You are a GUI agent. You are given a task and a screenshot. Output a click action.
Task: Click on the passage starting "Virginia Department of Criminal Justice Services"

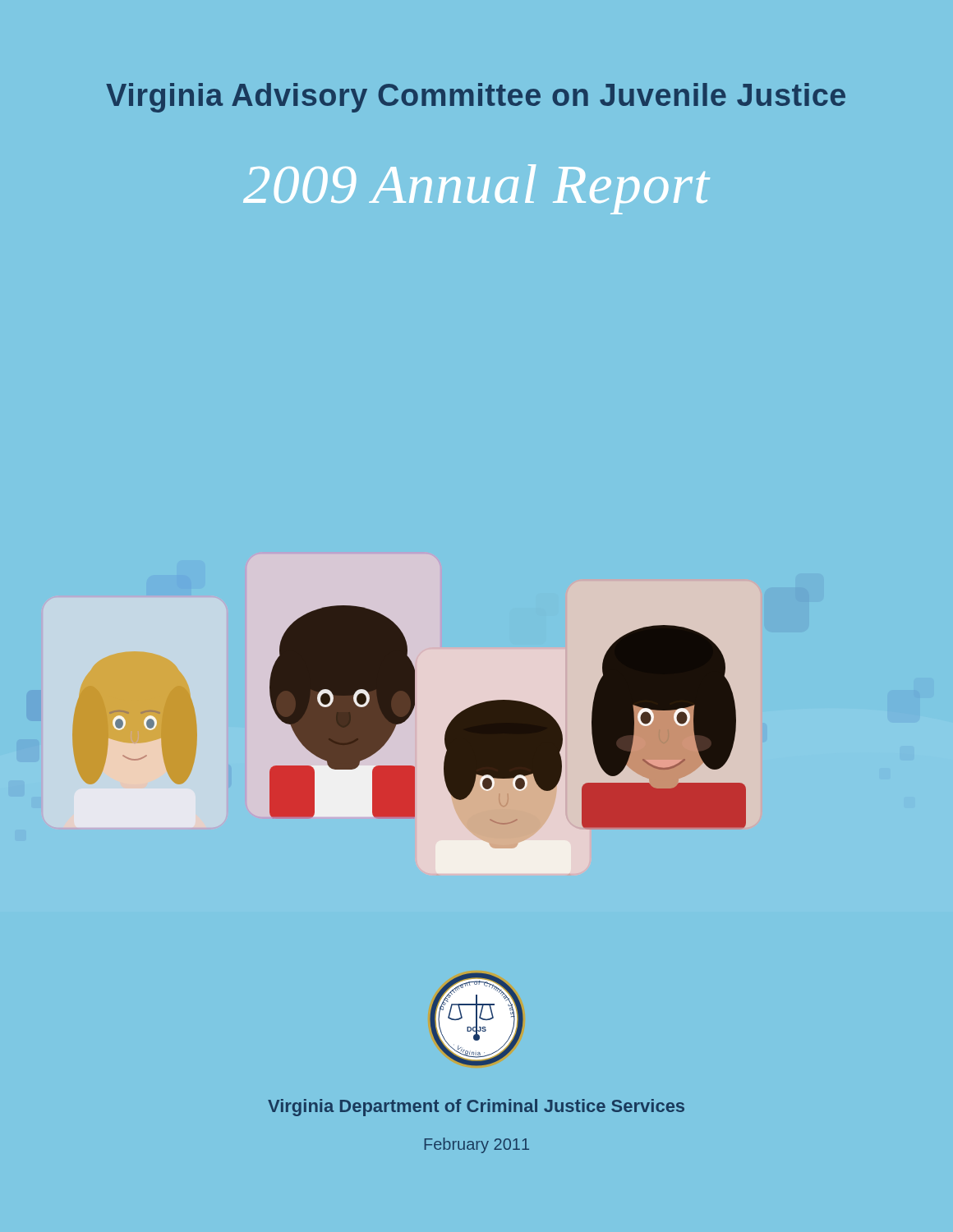coord(476,1106)
